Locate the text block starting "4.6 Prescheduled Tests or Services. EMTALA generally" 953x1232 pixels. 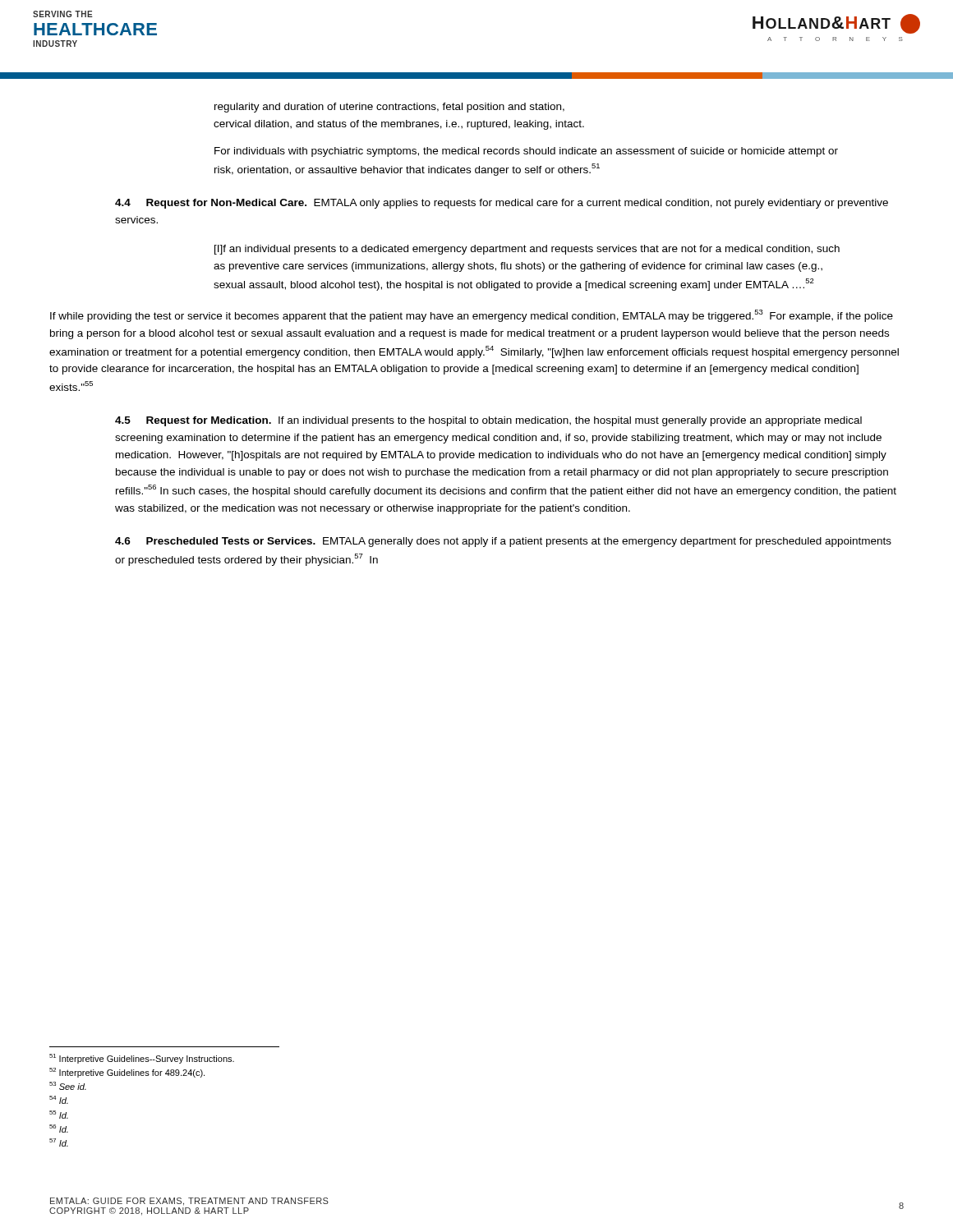coord(503,550)
